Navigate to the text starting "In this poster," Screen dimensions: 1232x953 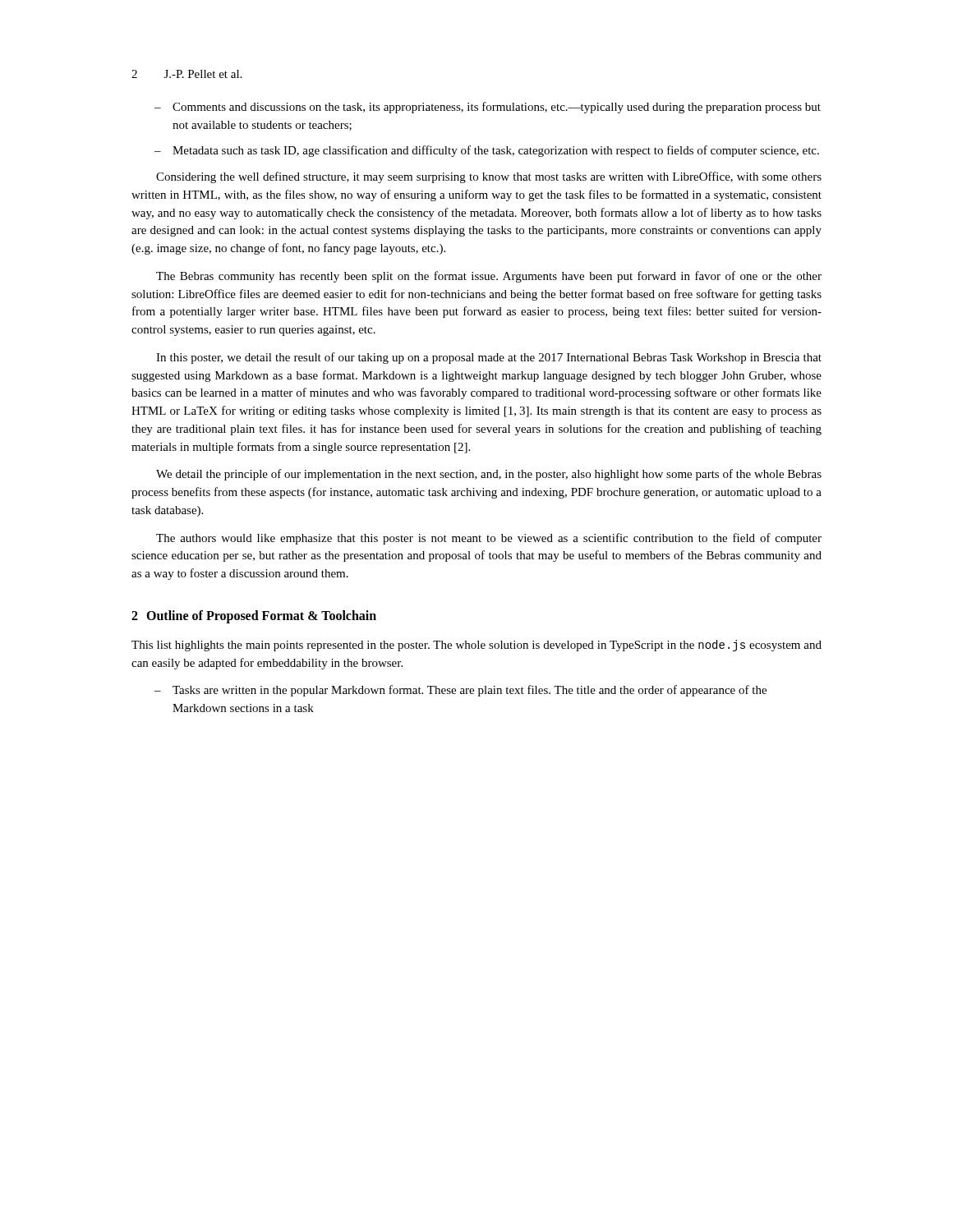[x=476, y=402]
